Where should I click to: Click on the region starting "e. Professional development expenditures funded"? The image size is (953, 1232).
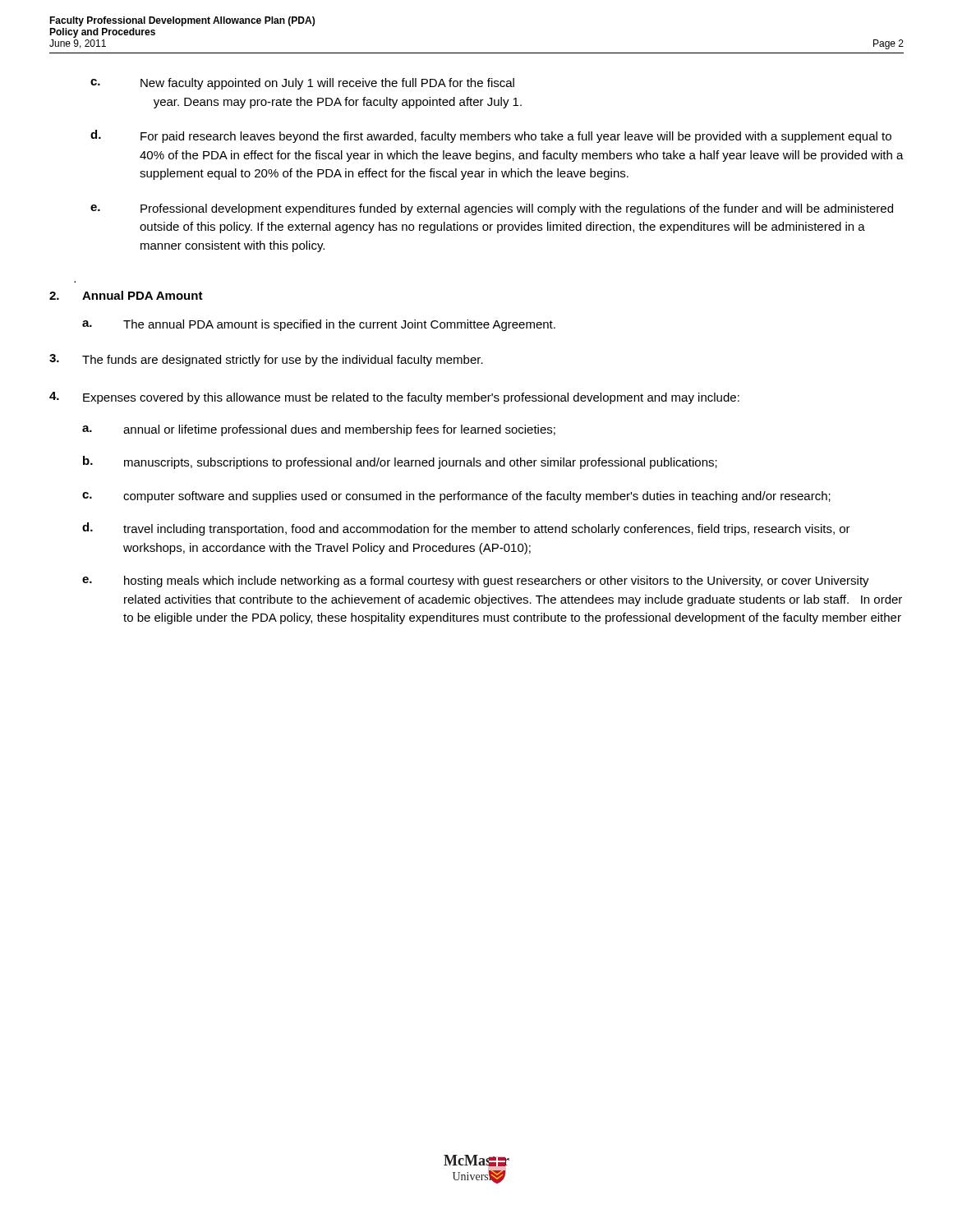coord(476,227)
